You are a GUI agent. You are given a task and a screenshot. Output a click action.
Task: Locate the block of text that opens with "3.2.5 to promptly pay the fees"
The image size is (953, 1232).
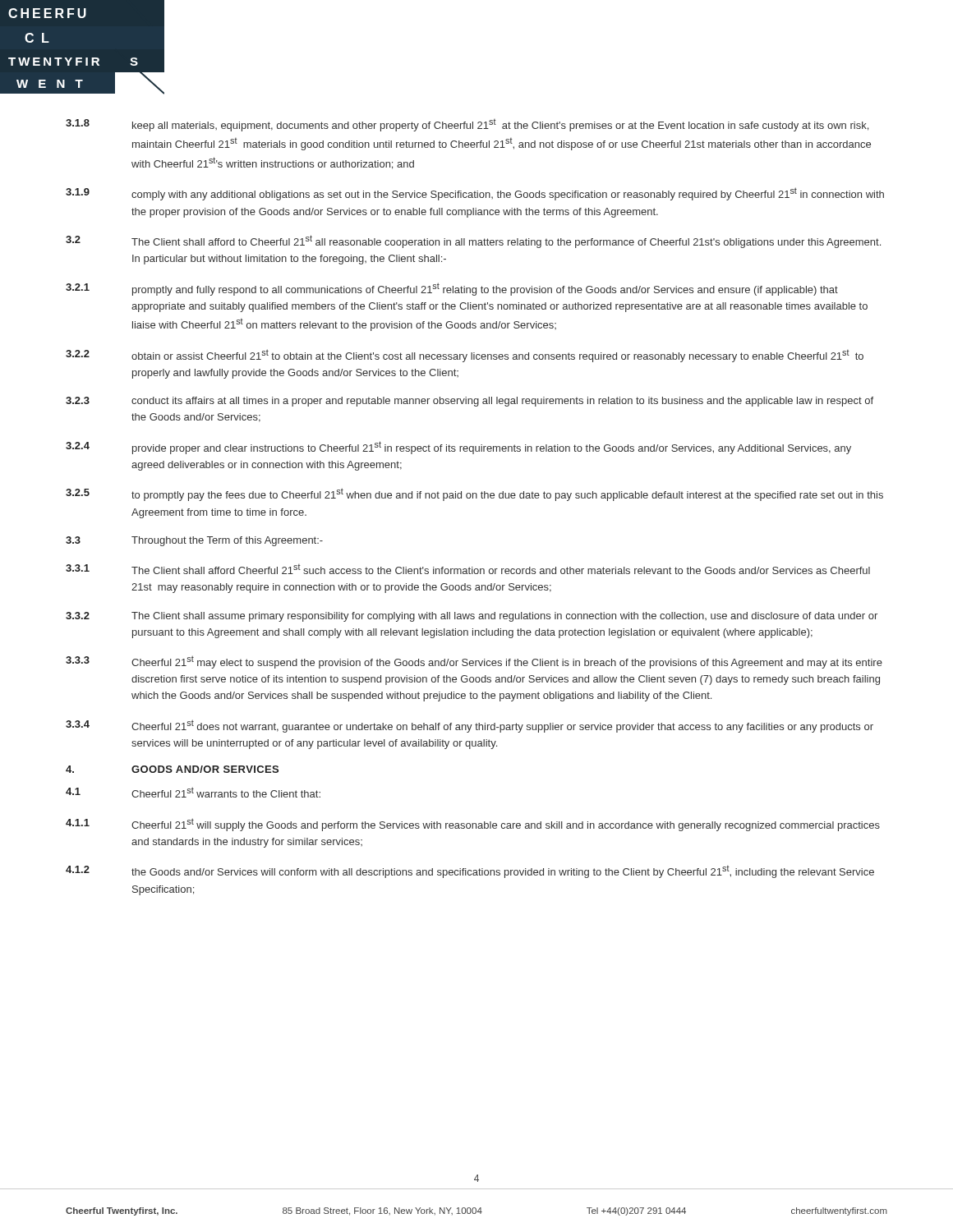476,503
